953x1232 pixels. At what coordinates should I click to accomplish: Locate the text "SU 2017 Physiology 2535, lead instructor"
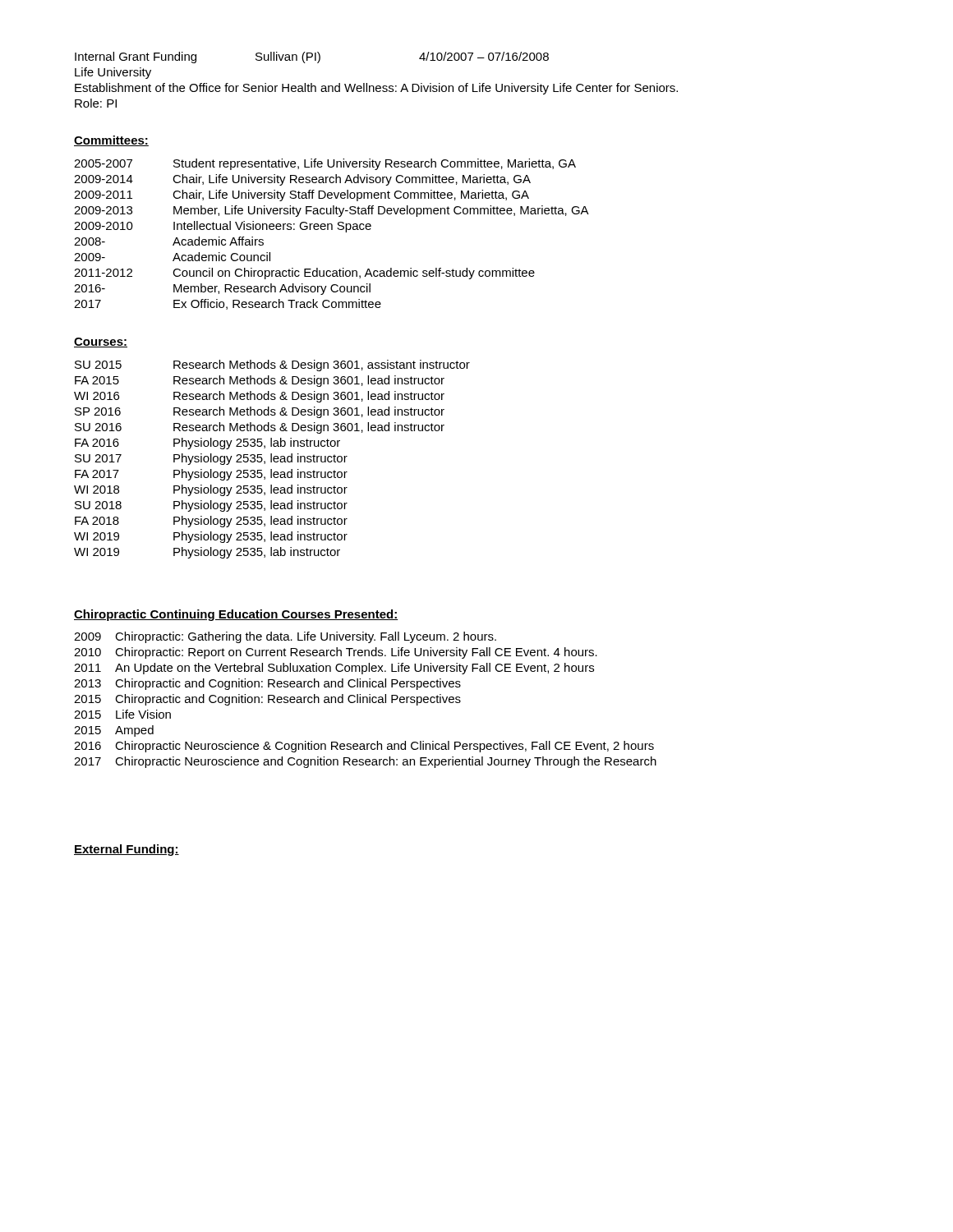(211, 459)
